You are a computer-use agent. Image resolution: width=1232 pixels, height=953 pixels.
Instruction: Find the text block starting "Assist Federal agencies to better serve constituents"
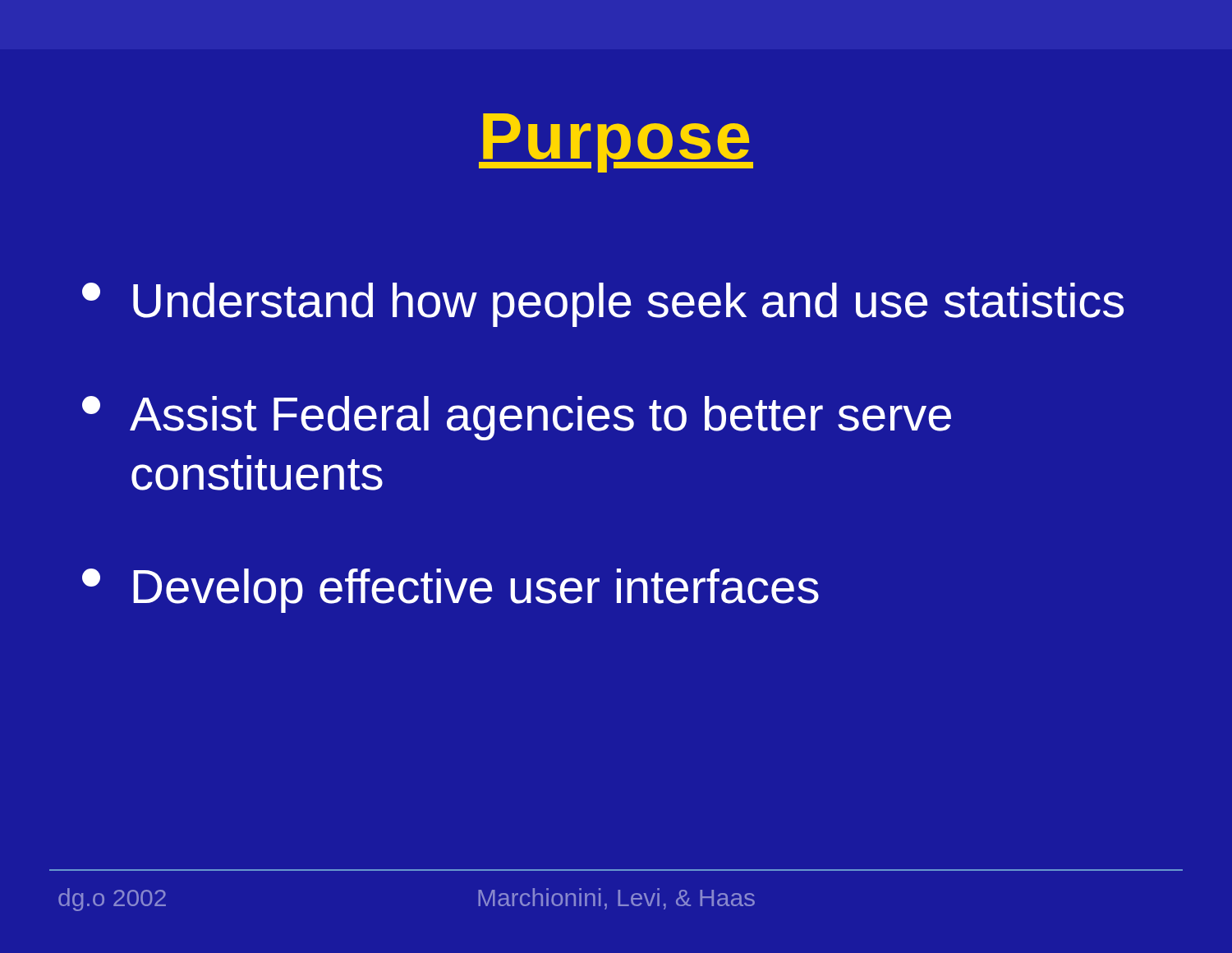[608, 444]
